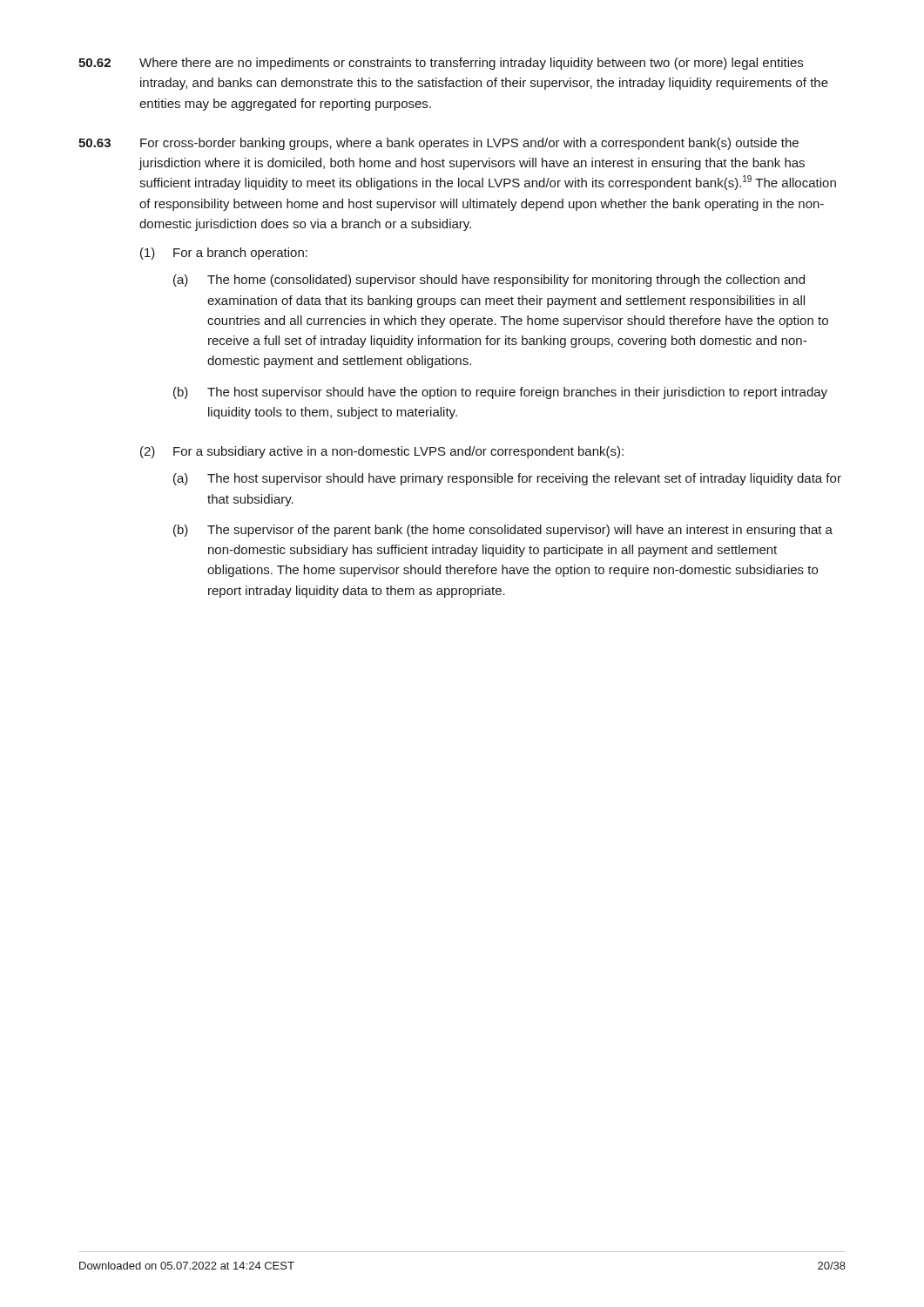Where is the passage that starts "(a) The home (consolidated) supervisor should"?
The width and height of the screenshot is (924, 1307).
point(509,320)
